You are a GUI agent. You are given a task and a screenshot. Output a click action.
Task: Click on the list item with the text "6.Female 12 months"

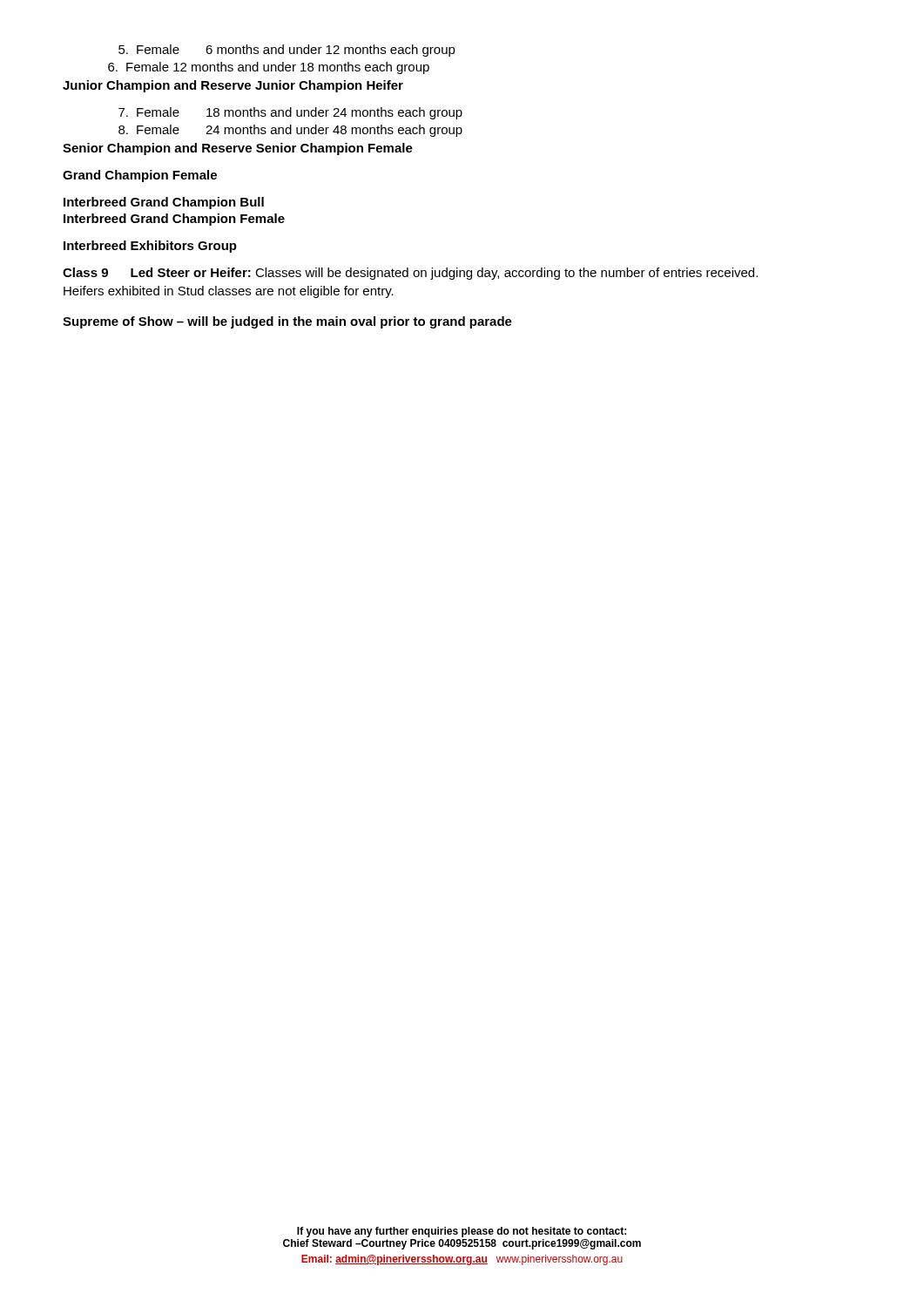(262, 67)
